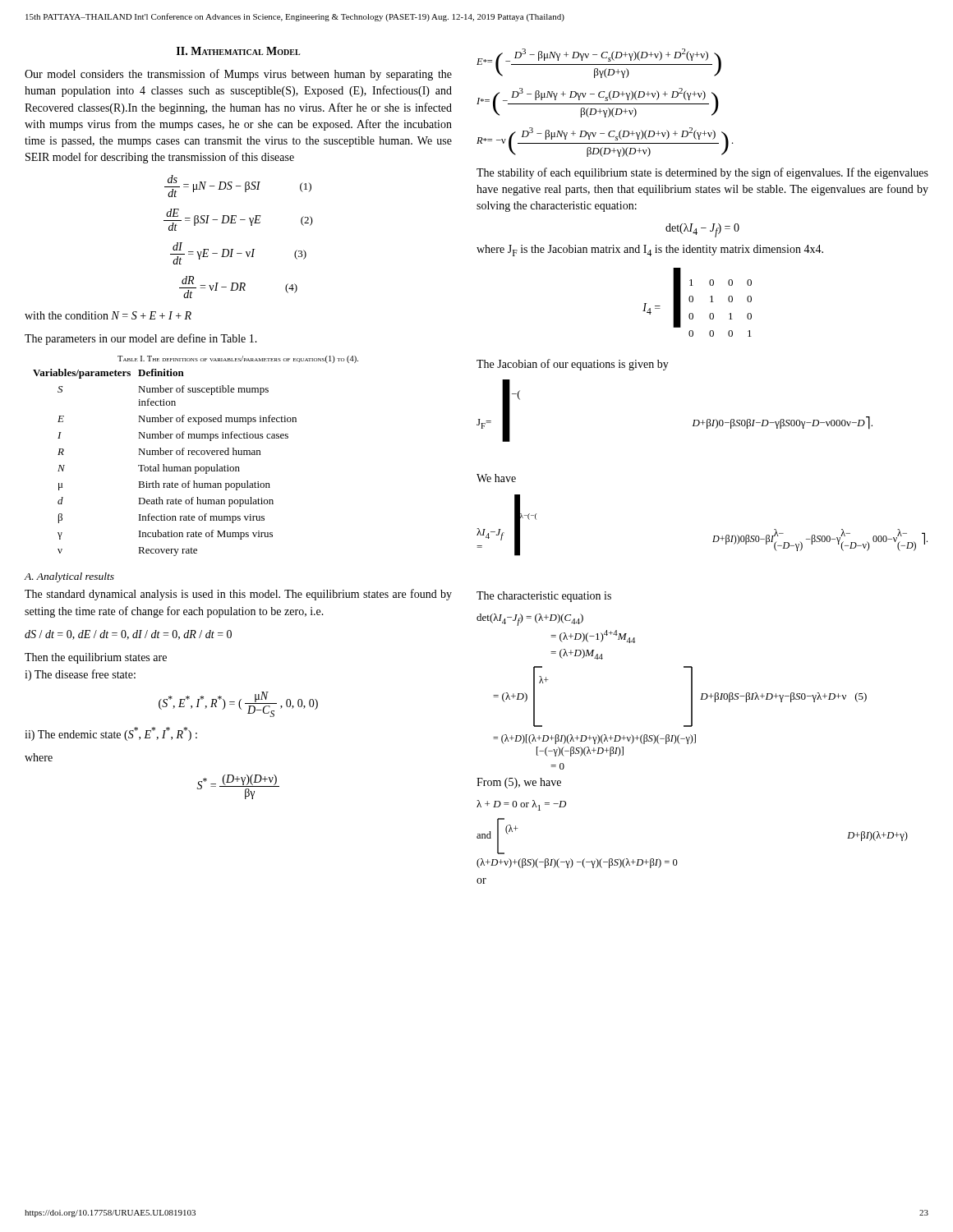This screenshot has width=953, height=1232.
Task: Find the block starting "I4 = ⎡ 1 0"
Action: click(717, 309)
